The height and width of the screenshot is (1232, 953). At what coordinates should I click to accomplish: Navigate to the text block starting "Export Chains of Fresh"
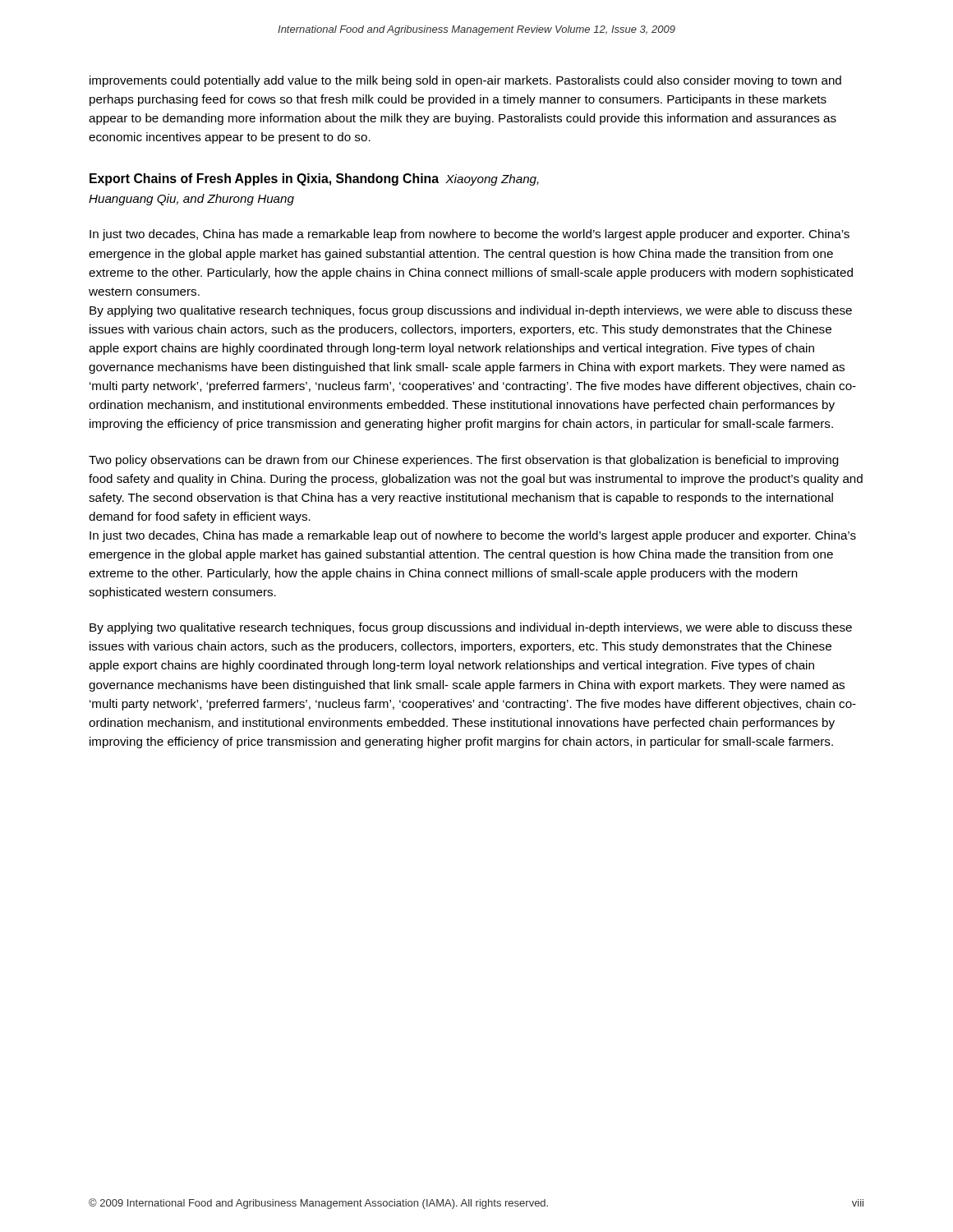tap(314, 189)
